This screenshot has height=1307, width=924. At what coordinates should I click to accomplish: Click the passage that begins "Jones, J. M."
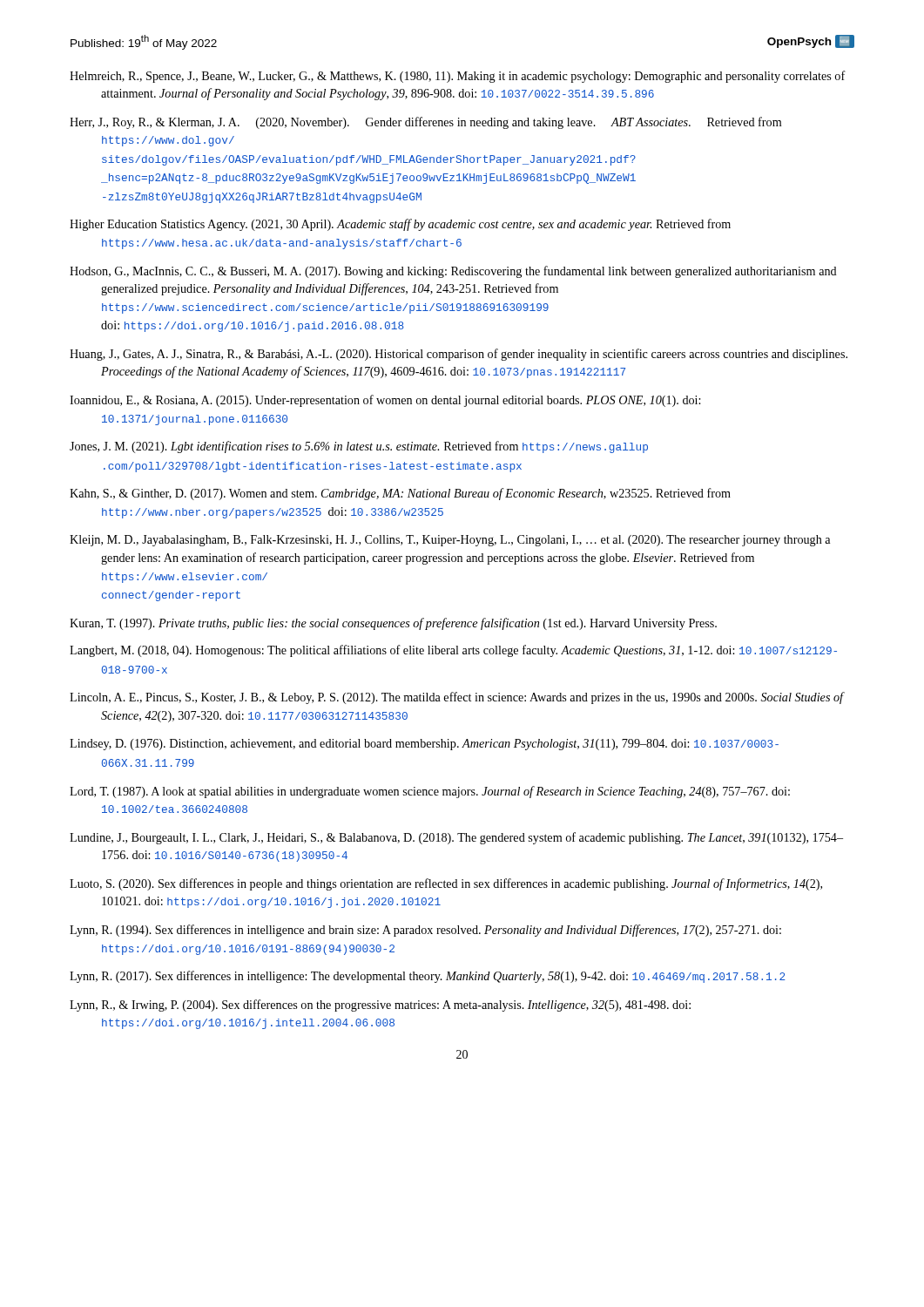[x=359, y=456]
